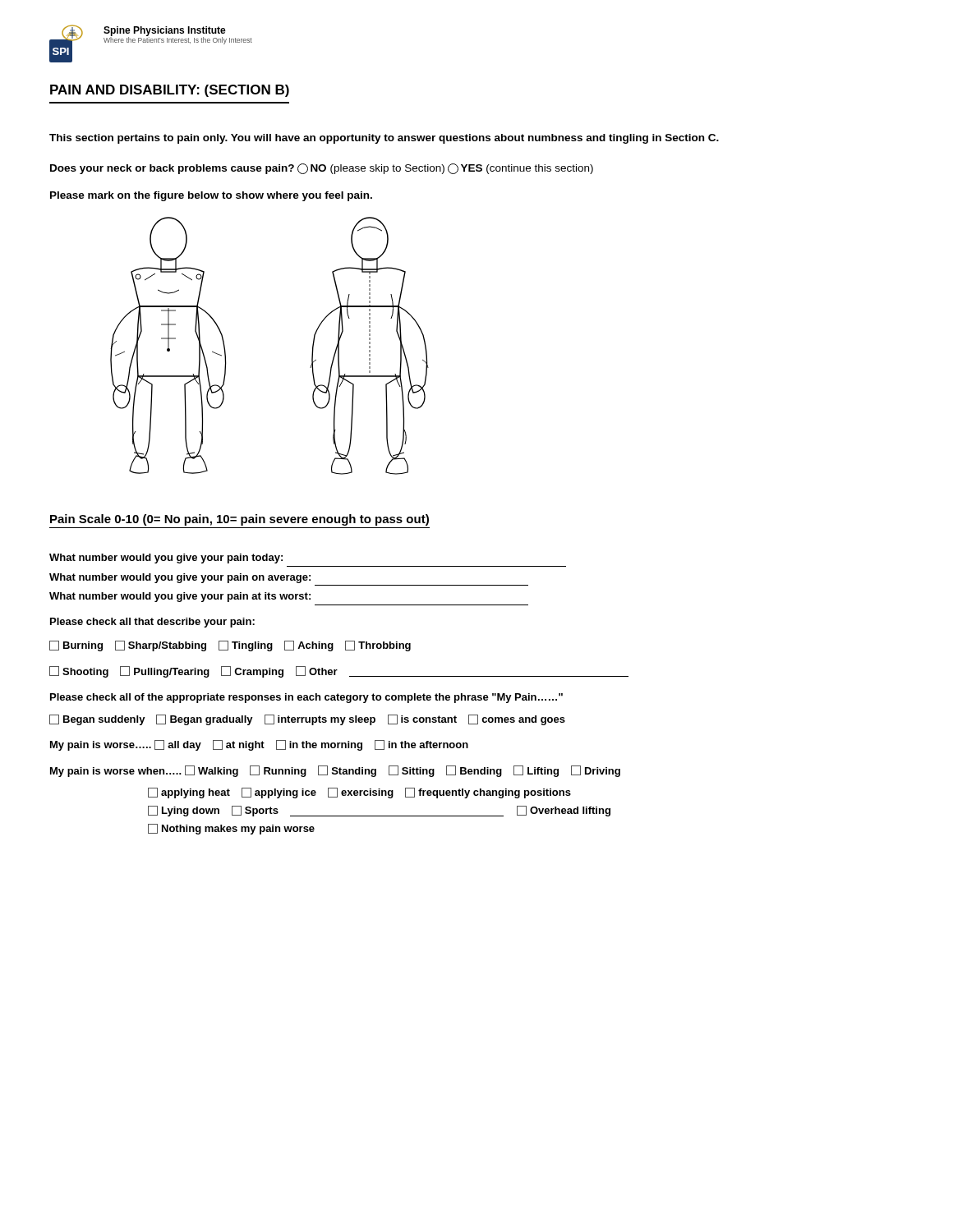Locate the illustration
The height and width of the screenshot is (1232, 953).
[493, 355]
